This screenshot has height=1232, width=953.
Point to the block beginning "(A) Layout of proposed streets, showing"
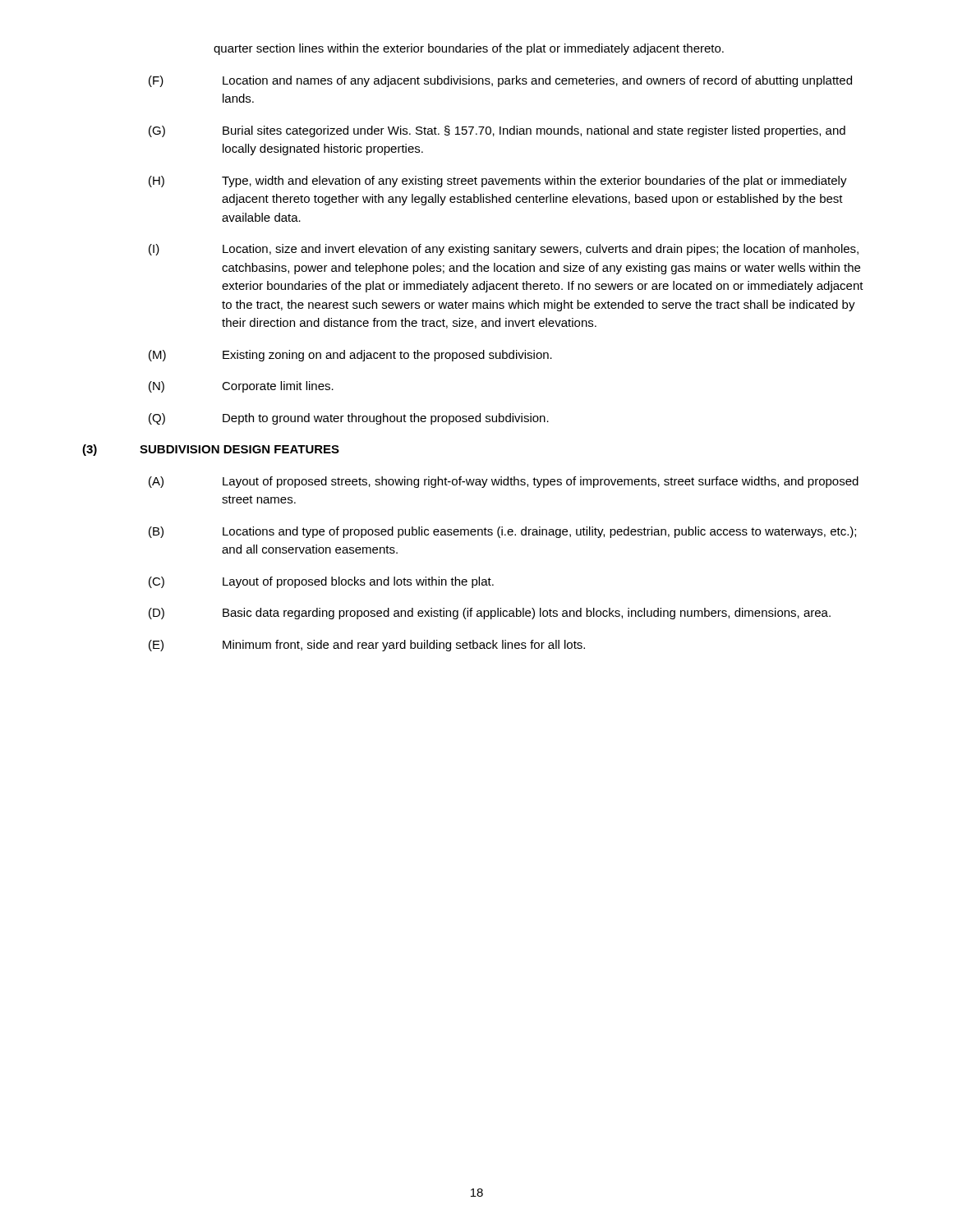pyautogui.click(x=509, y=490)
